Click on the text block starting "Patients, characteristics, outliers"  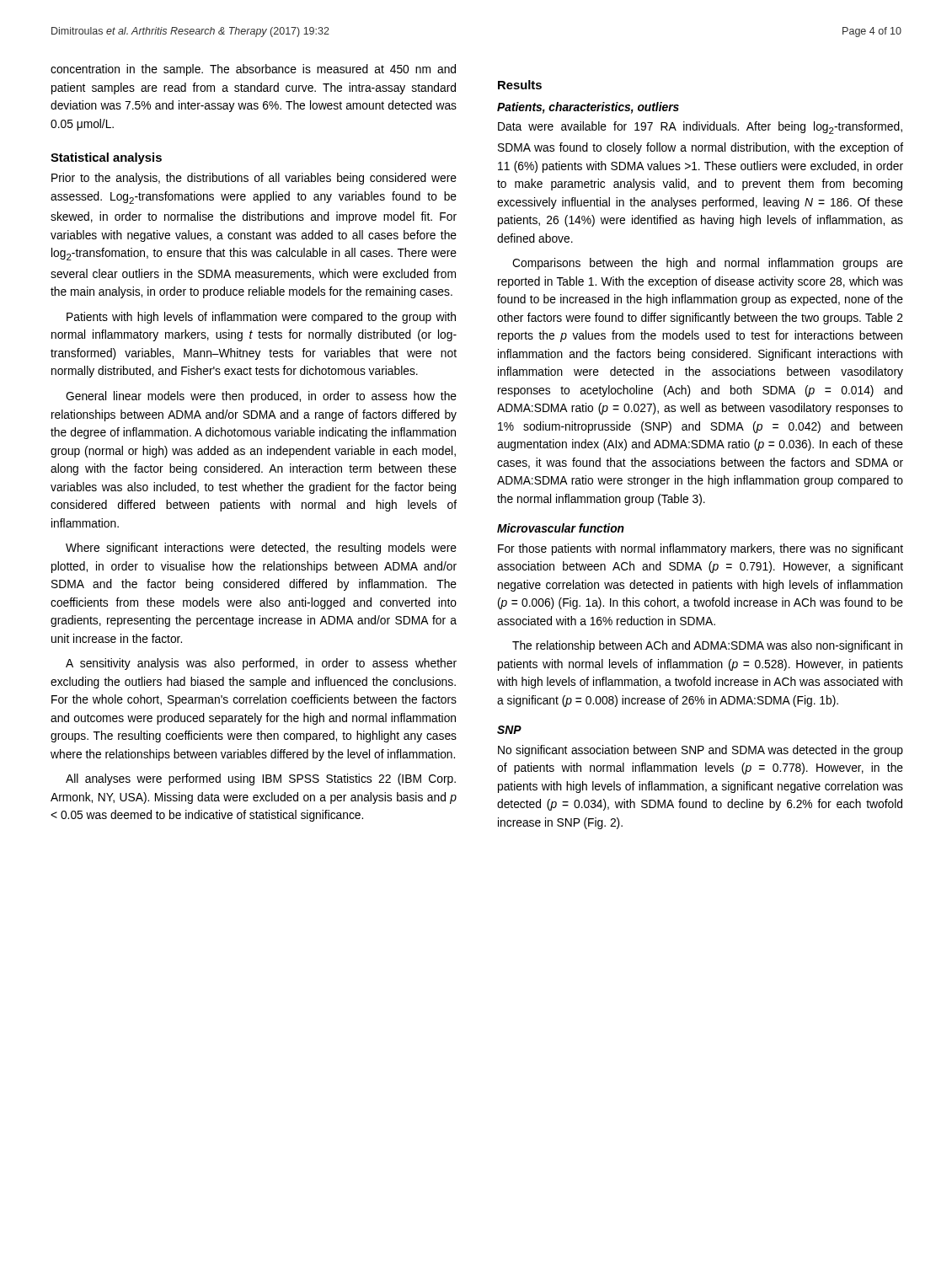coord(588,107)
